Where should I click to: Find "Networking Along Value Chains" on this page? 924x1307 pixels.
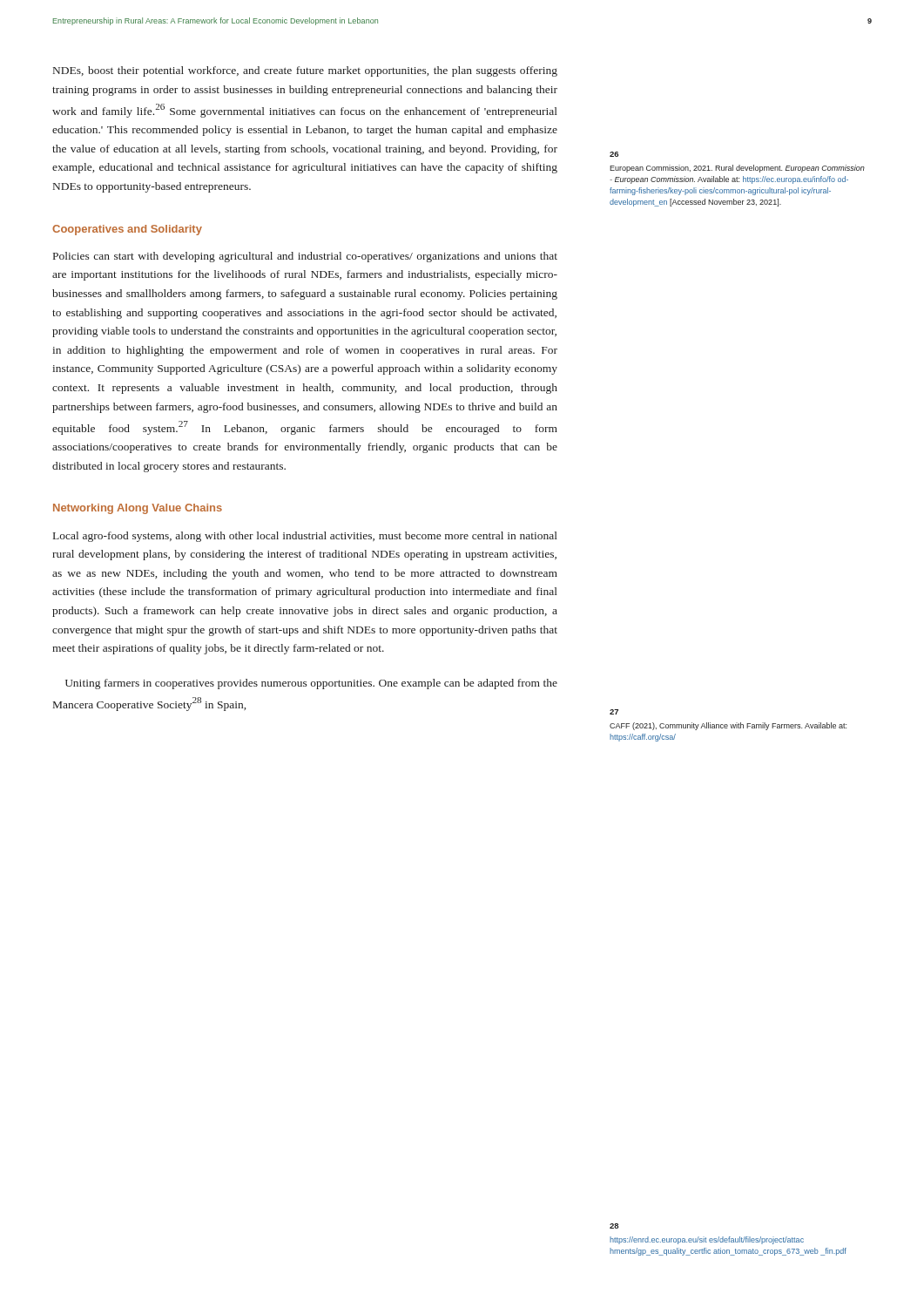pos(137,508)
